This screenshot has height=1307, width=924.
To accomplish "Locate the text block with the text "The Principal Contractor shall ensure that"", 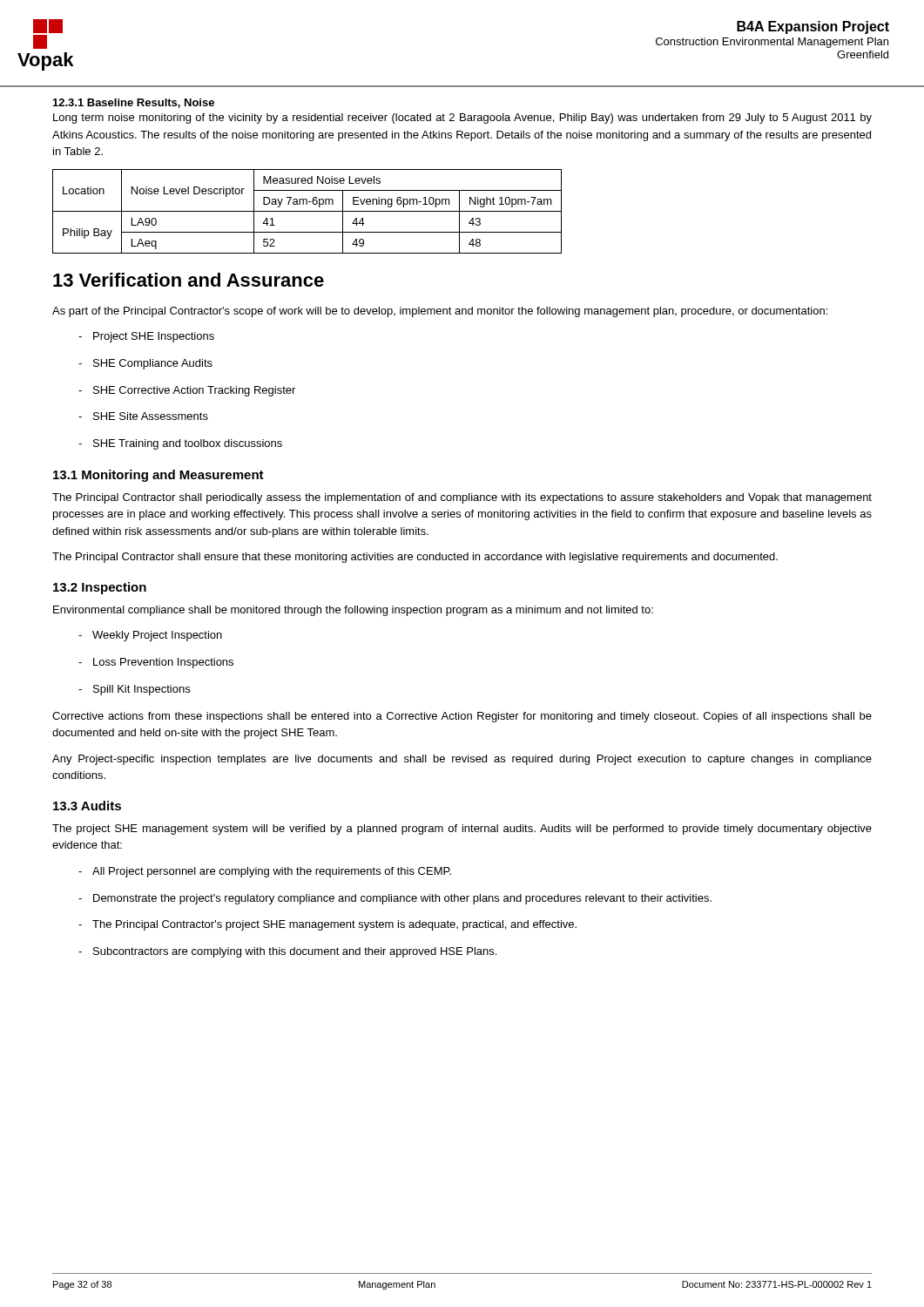I will point(462,557).
